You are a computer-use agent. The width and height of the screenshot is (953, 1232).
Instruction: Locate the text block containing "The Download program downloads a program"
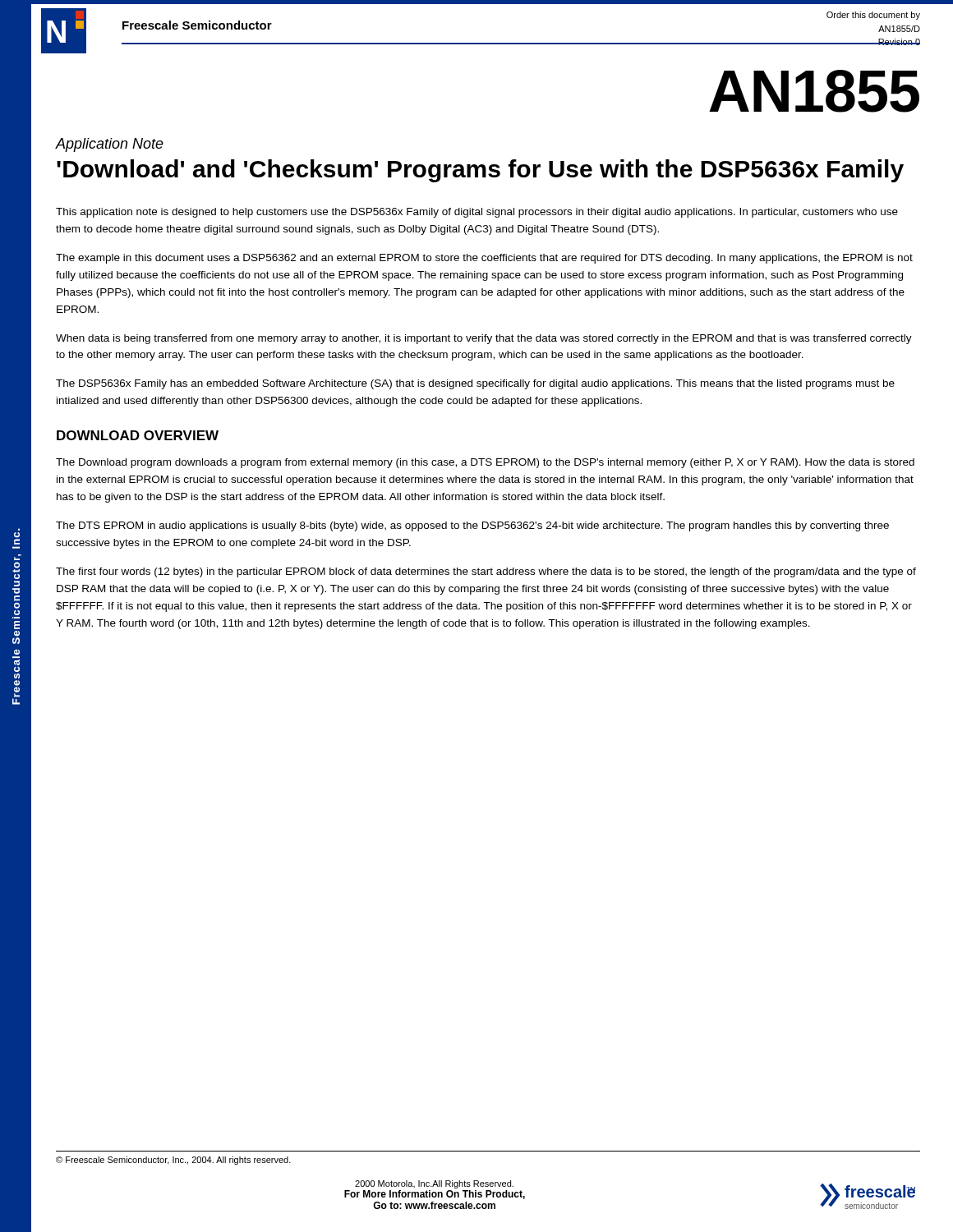pos(485,479)
